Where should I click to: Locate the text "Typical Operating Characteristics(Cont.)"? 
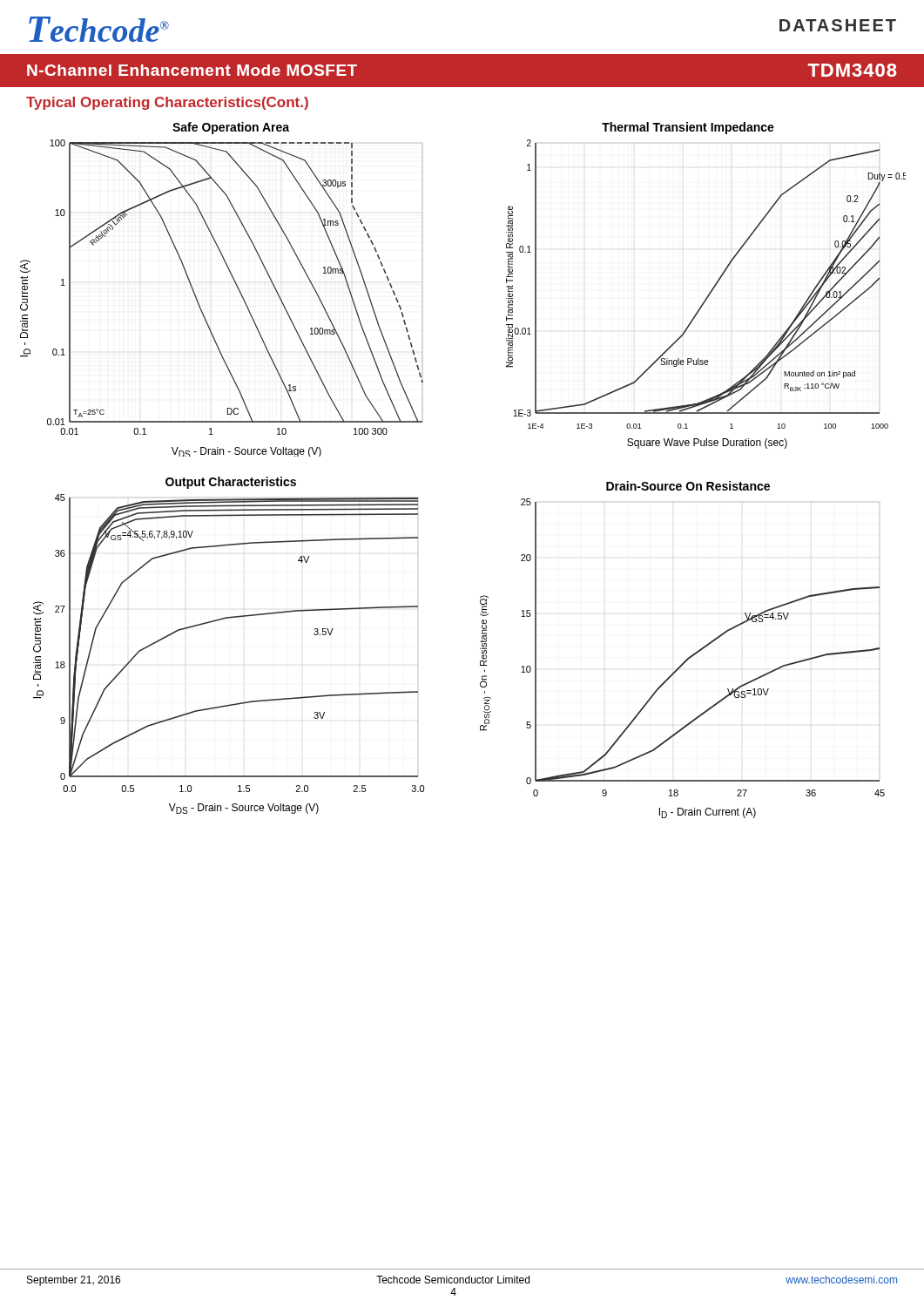[168, 102]
